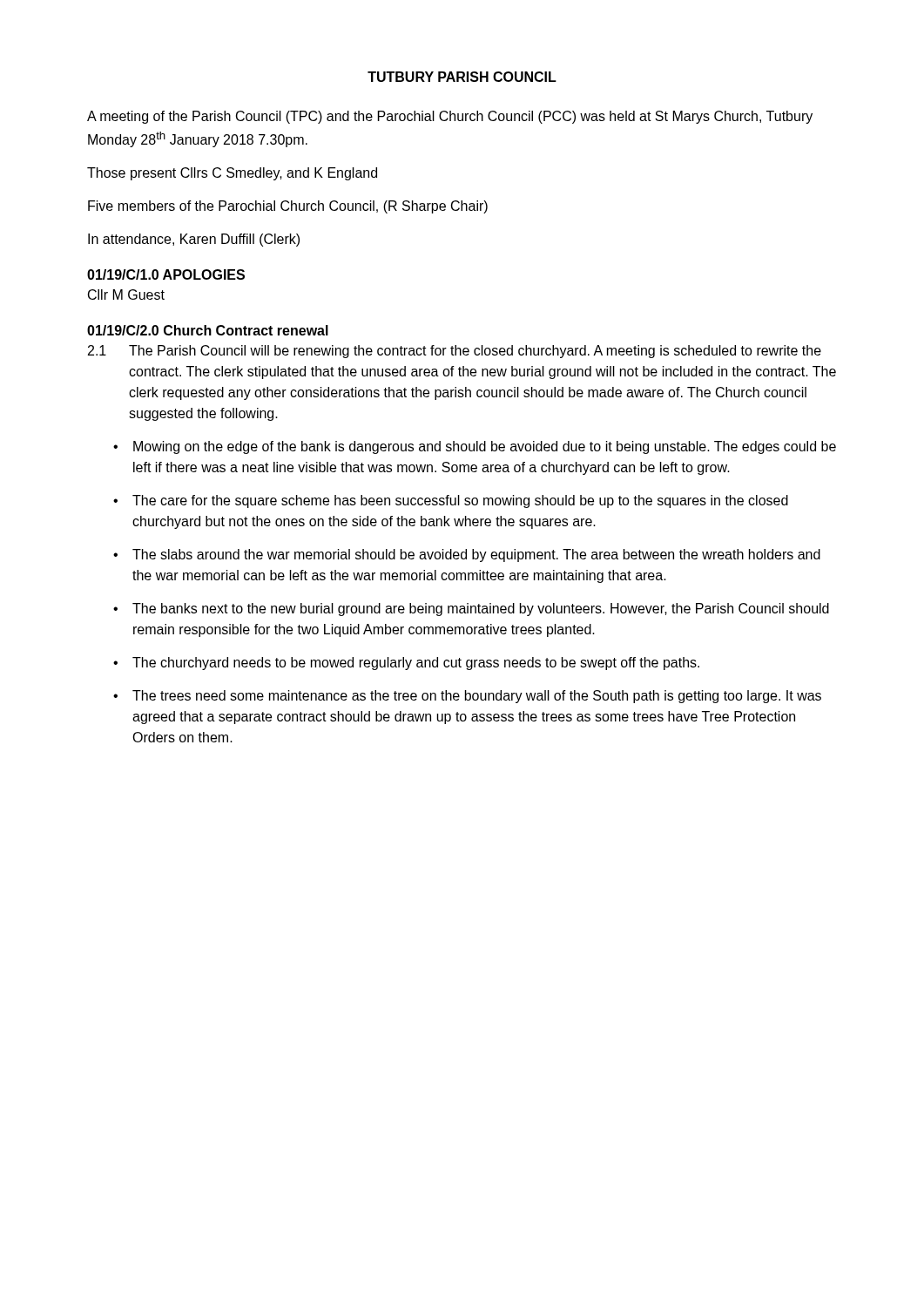Locate the block of text that opens with "• The banks"

click(475, 620)
